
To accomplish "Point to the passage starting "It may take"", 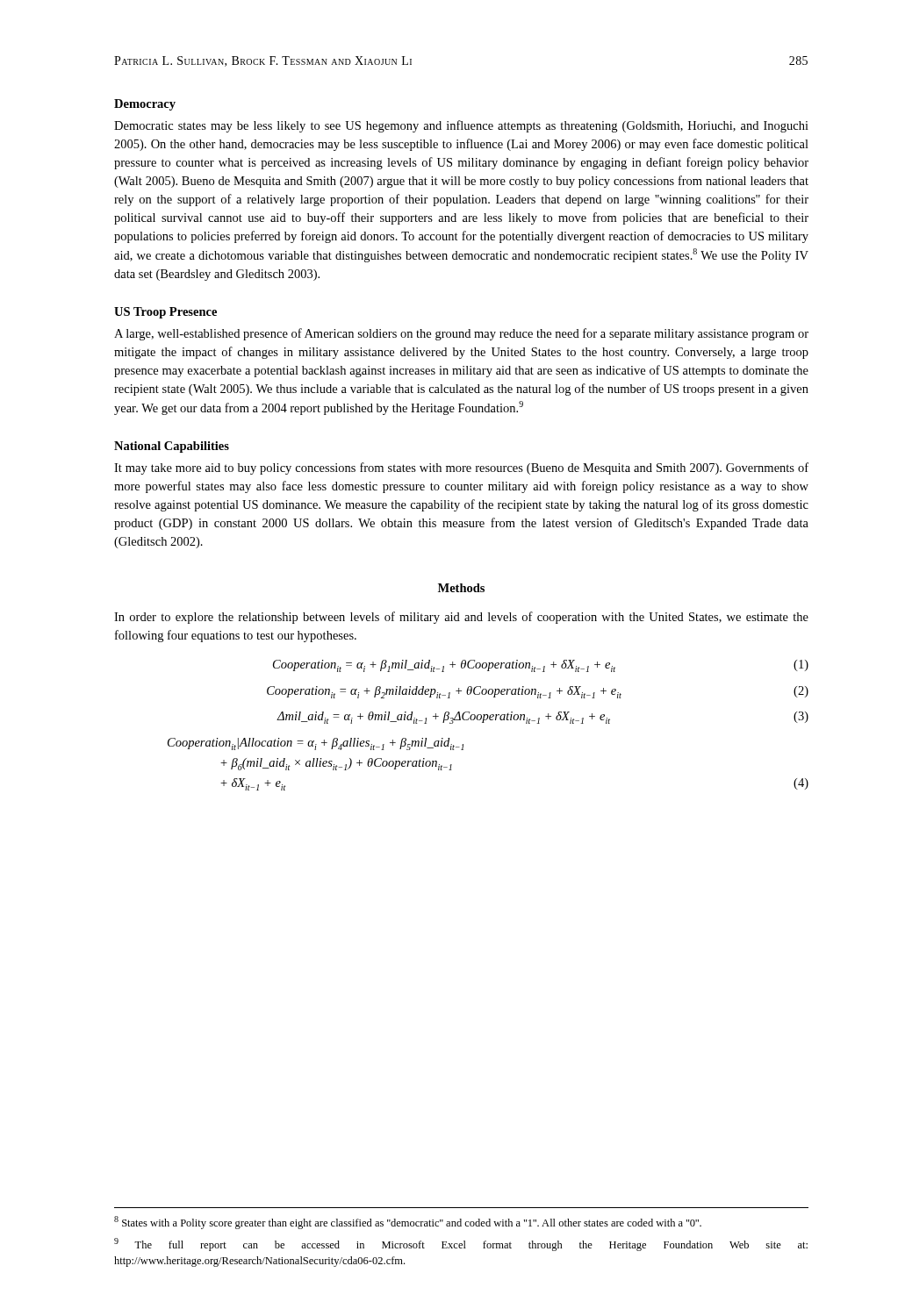I will [x=461, y=505].
